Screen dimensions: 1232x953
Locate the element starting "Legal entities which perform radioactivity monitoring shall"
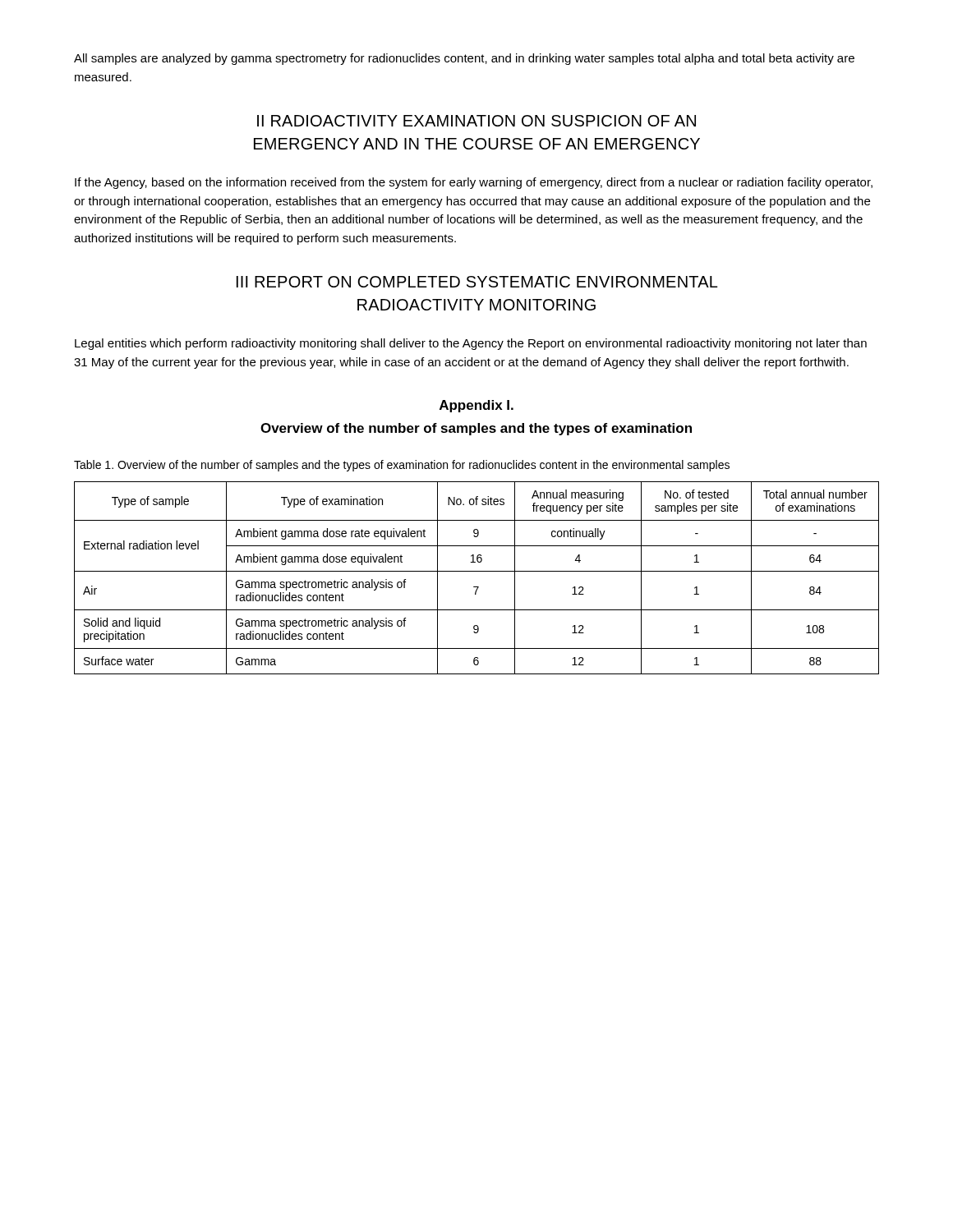click(471, 352)
